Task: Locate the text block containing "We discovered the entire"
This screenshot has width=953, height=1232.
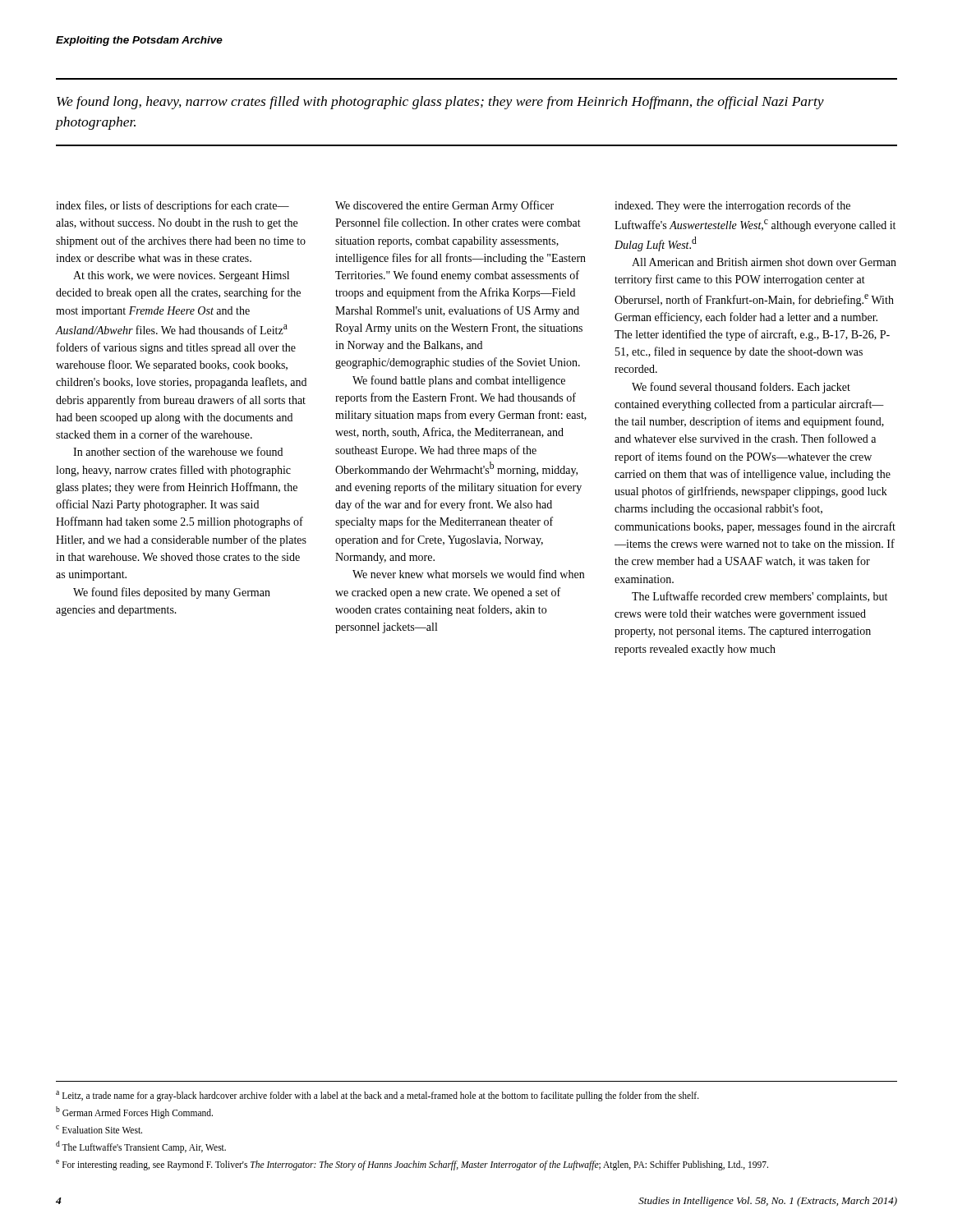Action: (x=462, y=417)
